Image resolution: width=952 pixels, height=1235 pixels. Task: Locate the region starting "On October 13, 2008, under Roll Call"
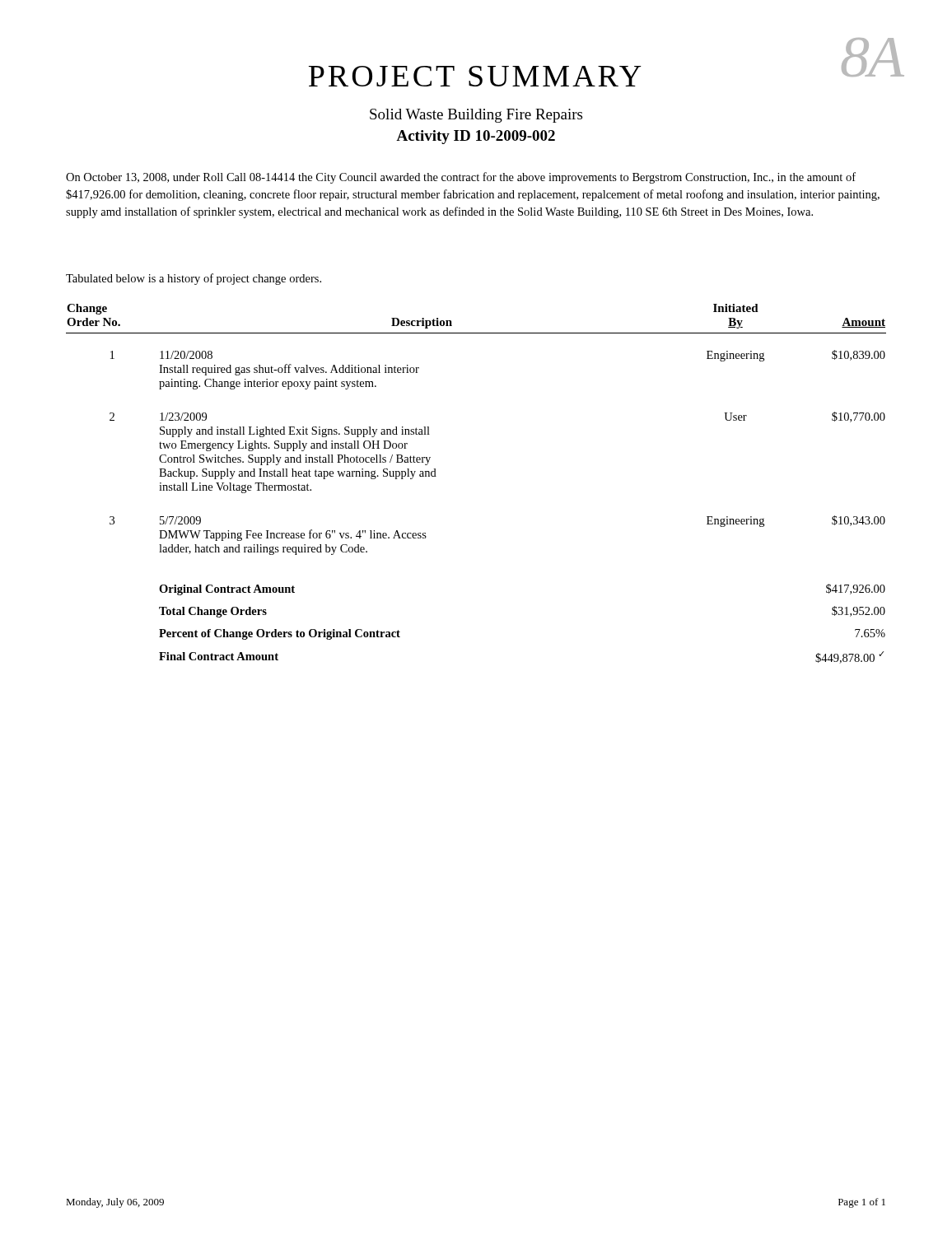tap(473, 194)
